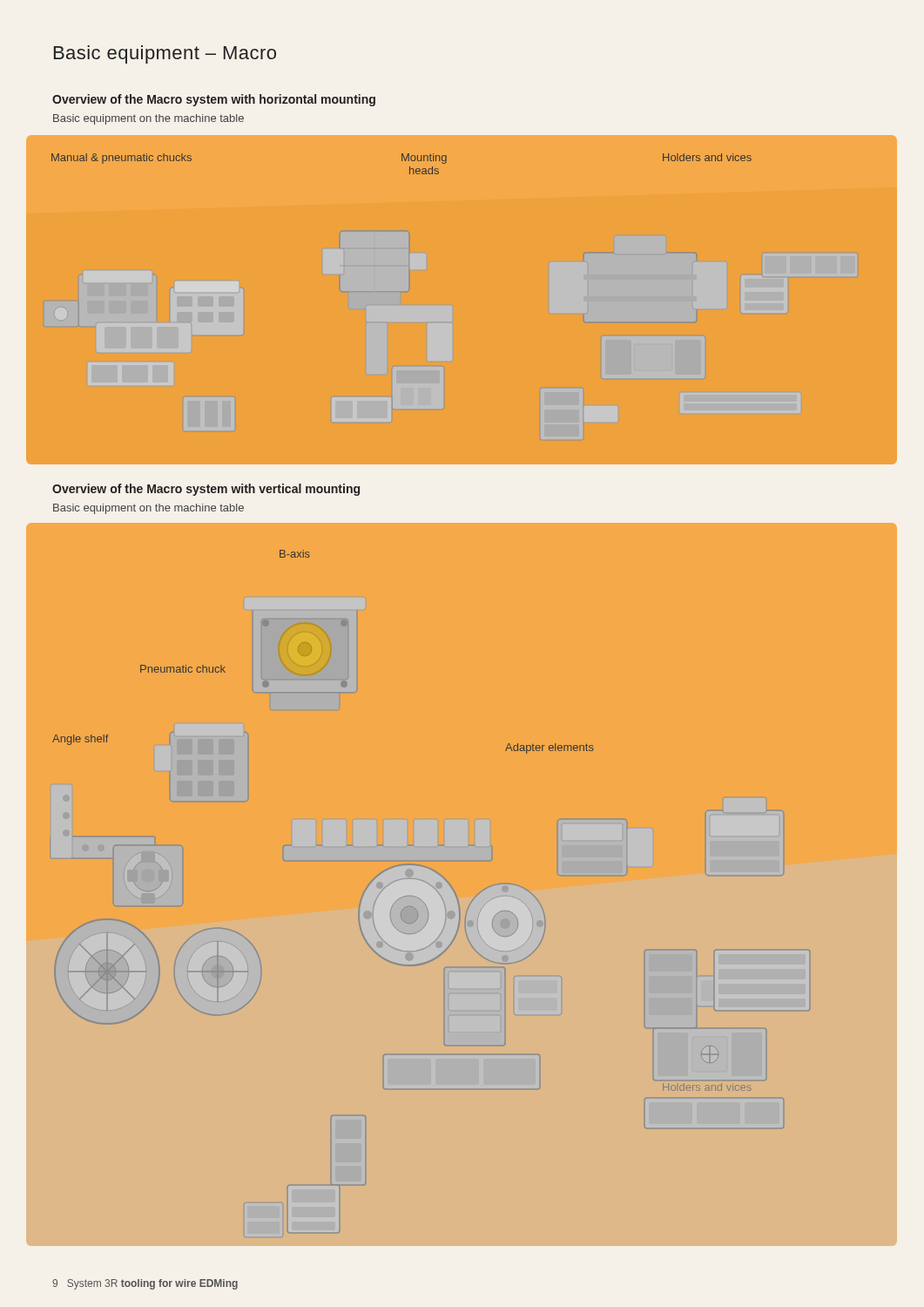This screenshot has height=1307, width=924.
Task: Locate the section header that opens with "Overview of the Macro system with horizontal"
Action: (214, 99)
